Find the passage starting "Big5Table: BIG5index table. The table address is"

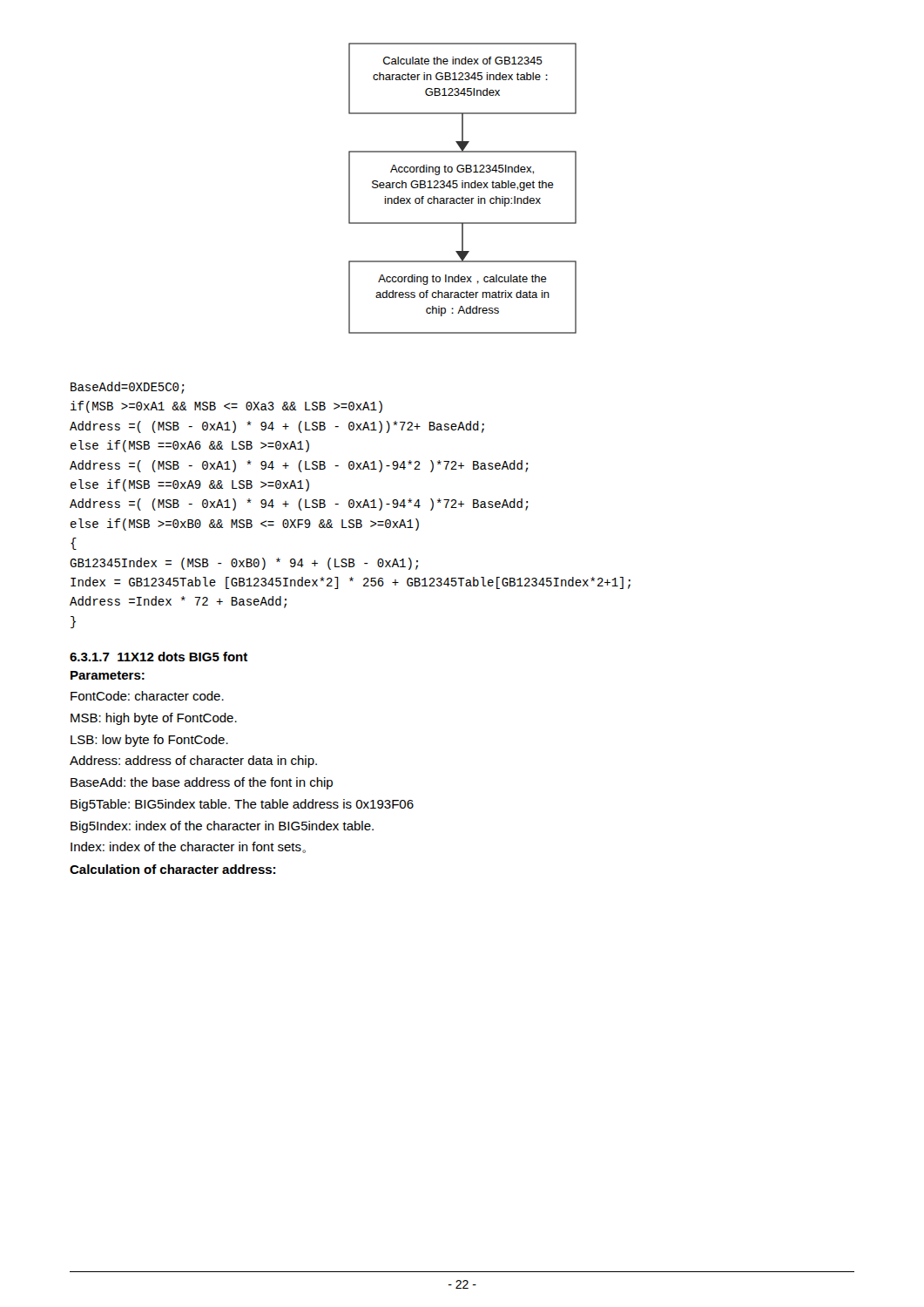242,804
